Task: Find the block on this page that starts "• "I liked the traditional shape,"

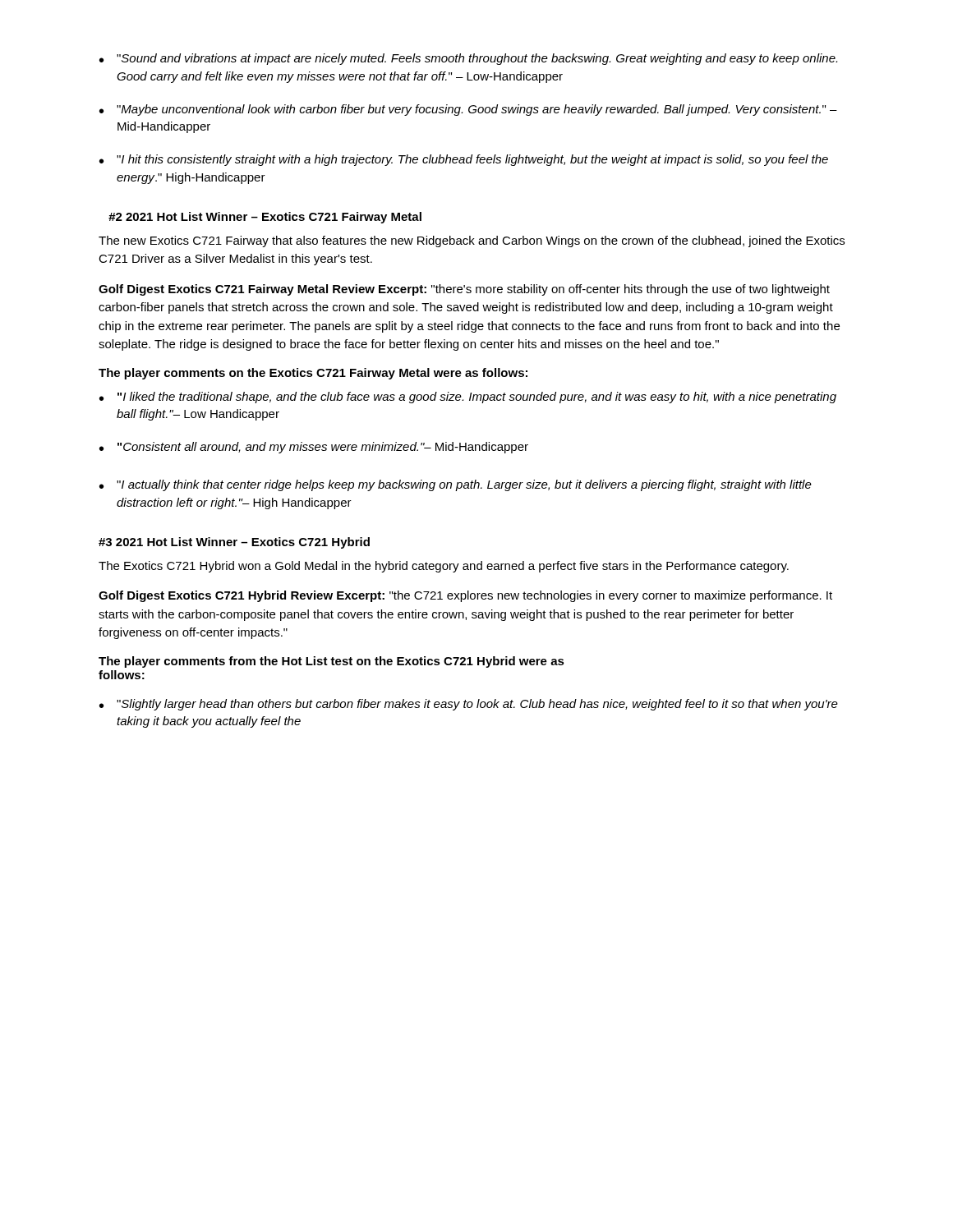Action: click(x=476, y=405)
